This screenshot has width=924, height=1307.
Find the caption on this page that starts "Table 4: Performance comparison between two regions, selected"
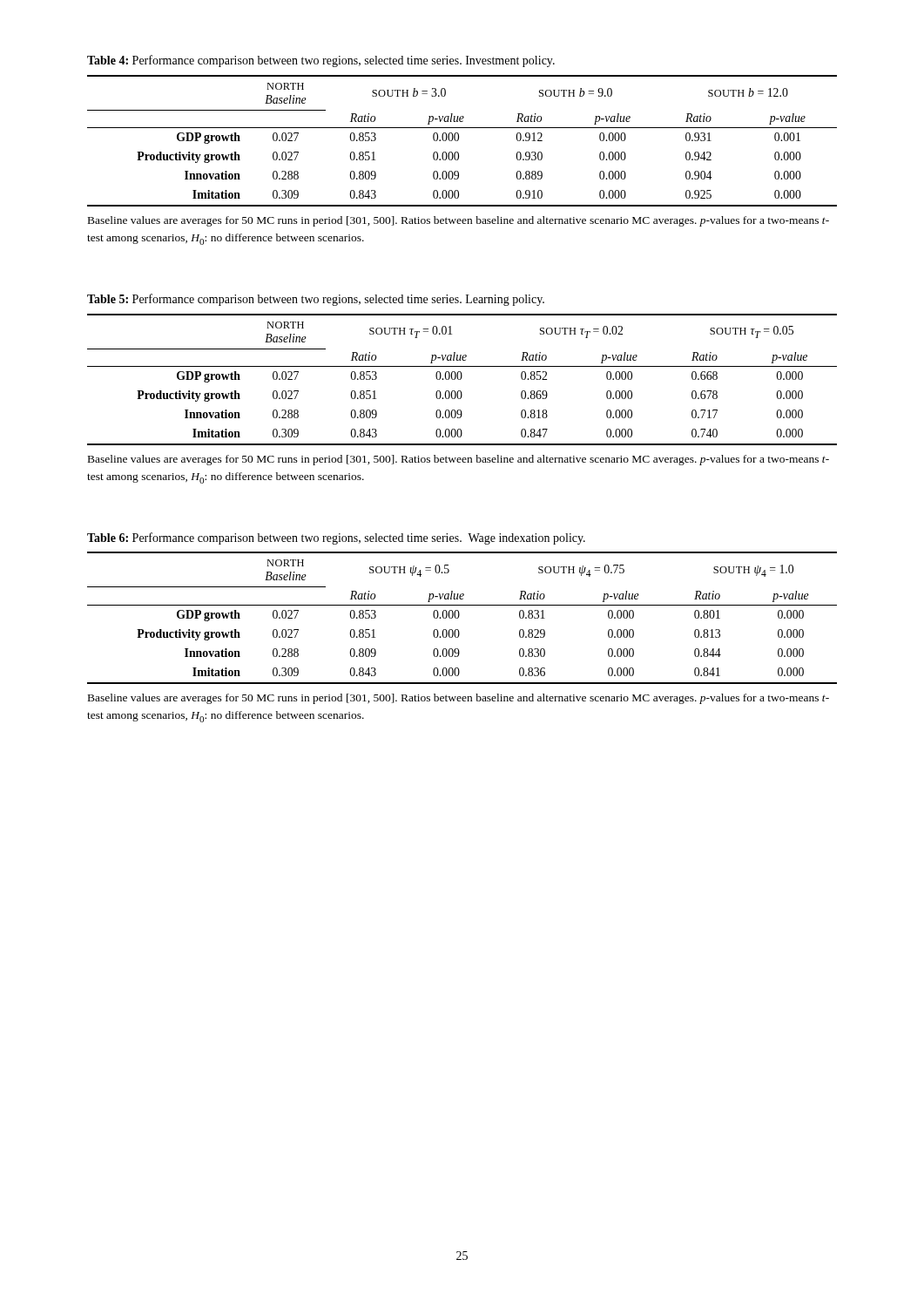[321, 61]
